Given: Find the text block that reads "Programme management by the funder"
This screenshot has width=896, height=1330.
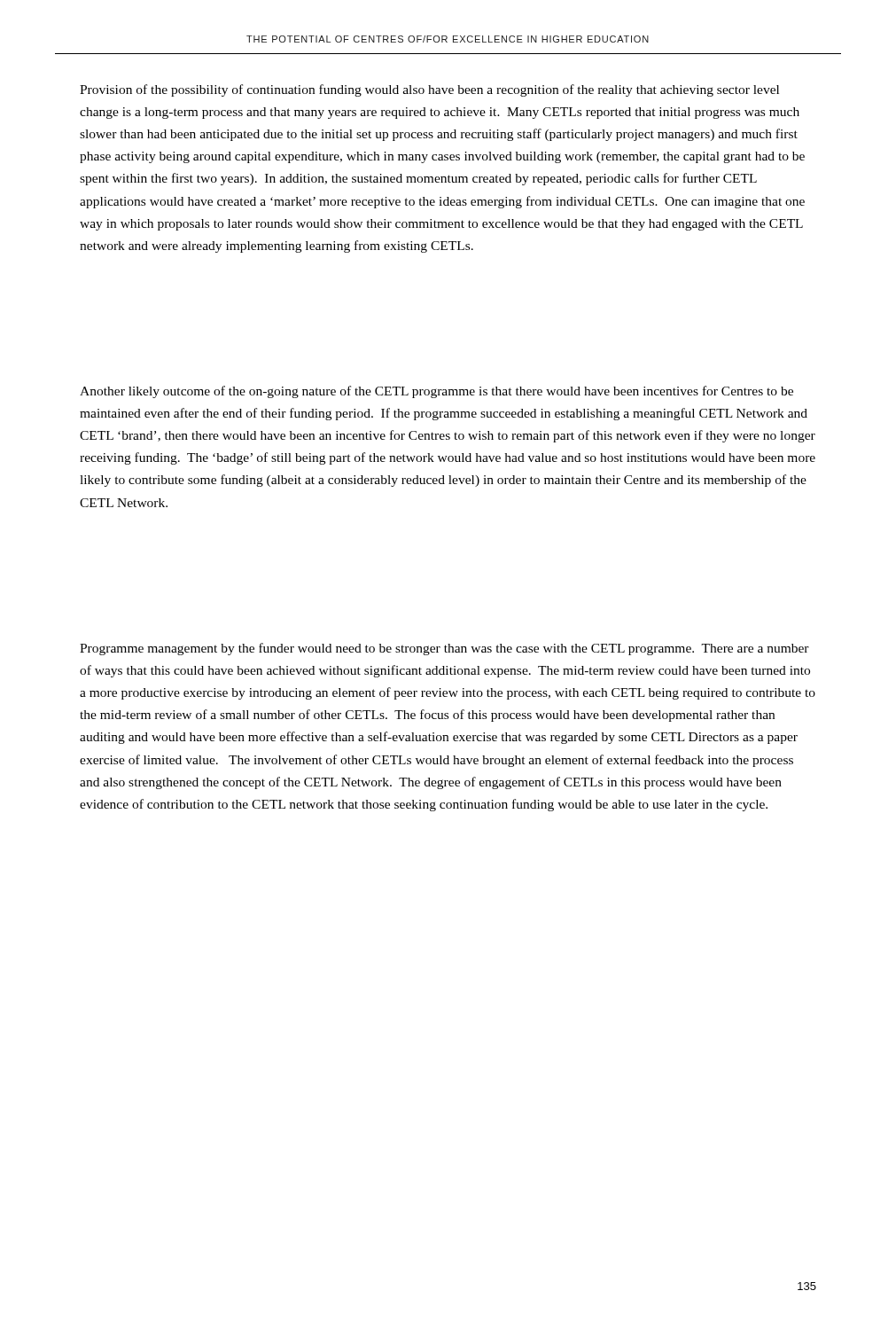Looking at the screenshot, I should (x=448, y=726).
